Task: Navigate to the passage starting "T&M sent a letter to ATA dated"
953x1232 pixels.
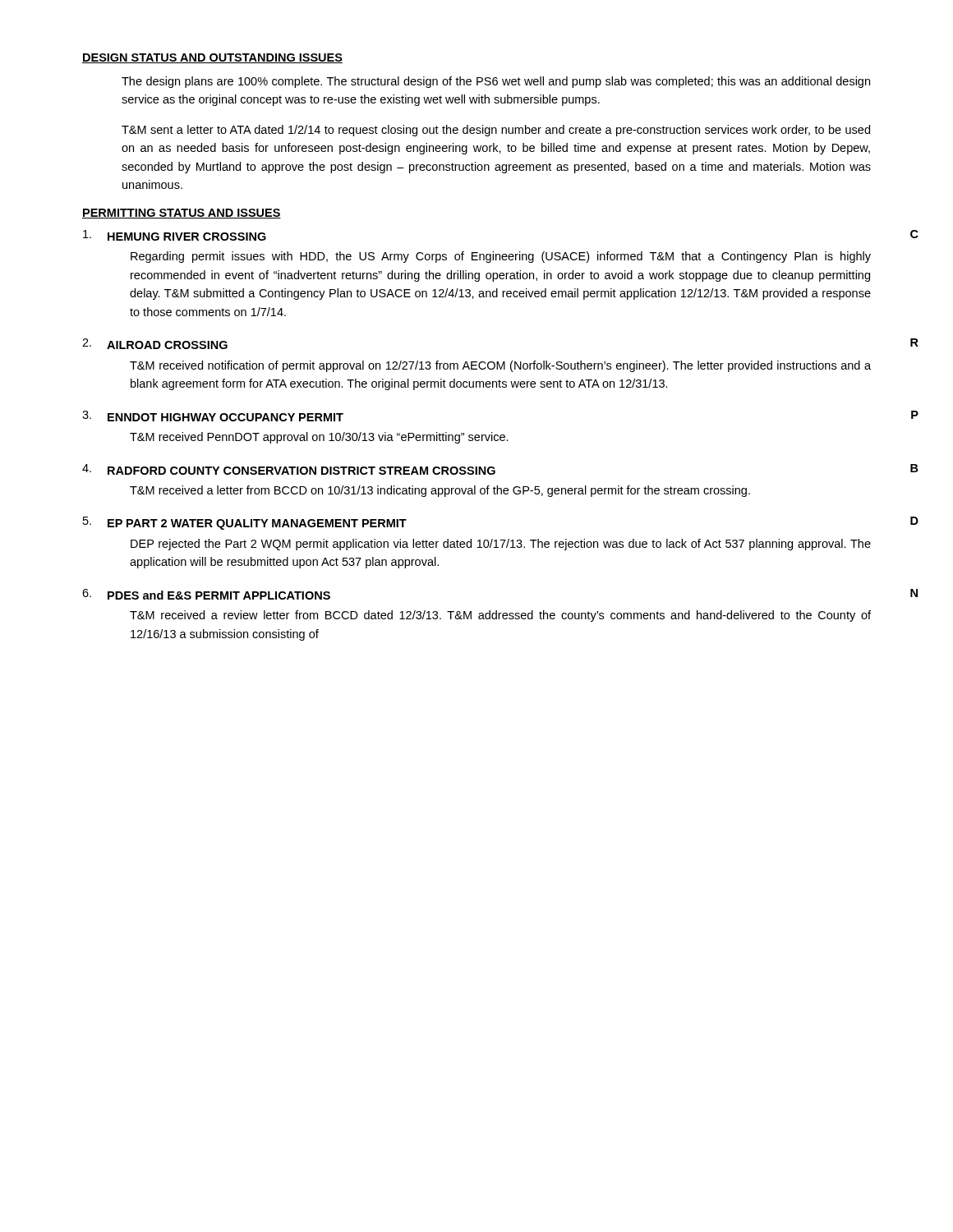Action: [x=496, y=157]
